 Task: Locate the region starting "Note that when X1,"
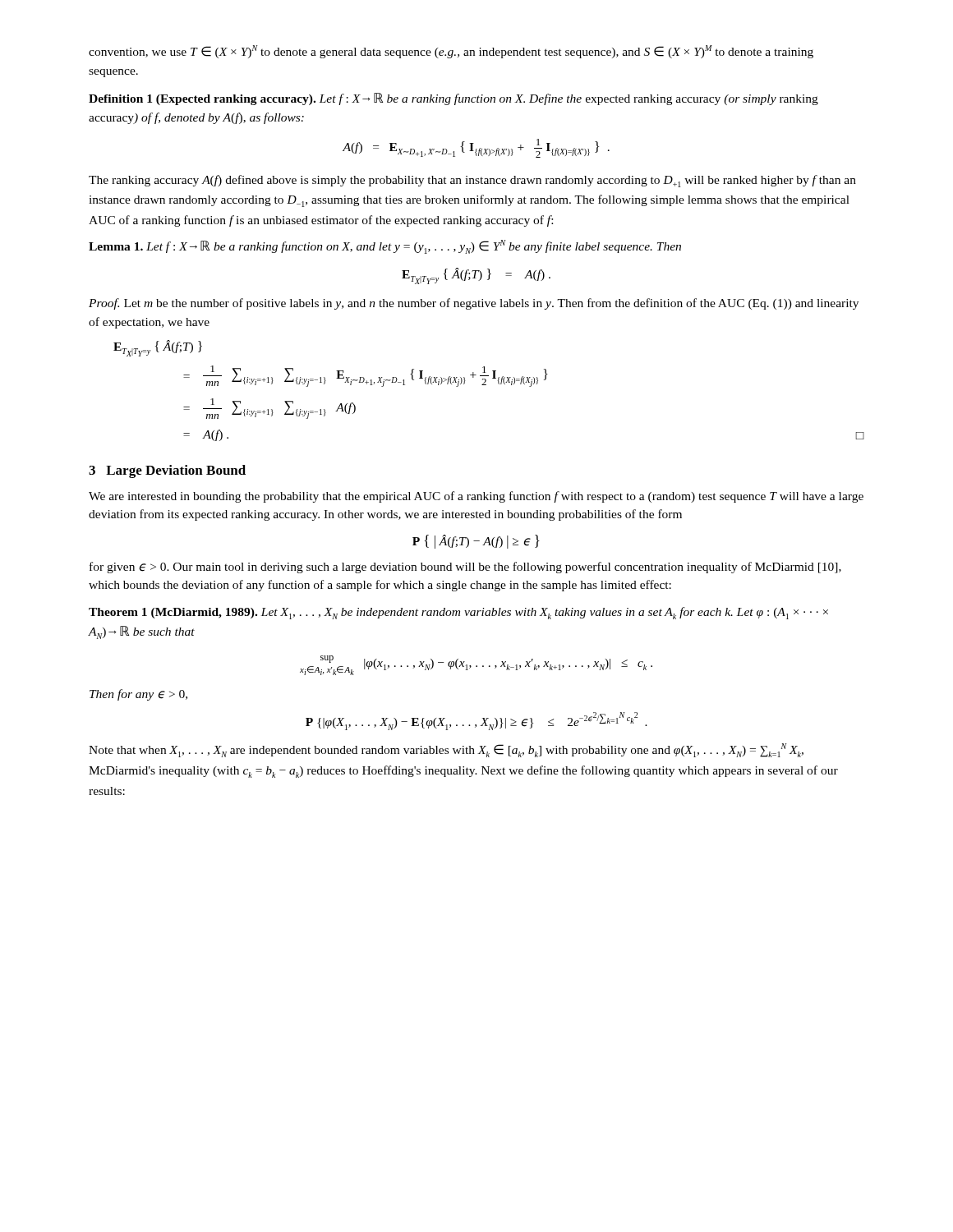coord(463,769)
